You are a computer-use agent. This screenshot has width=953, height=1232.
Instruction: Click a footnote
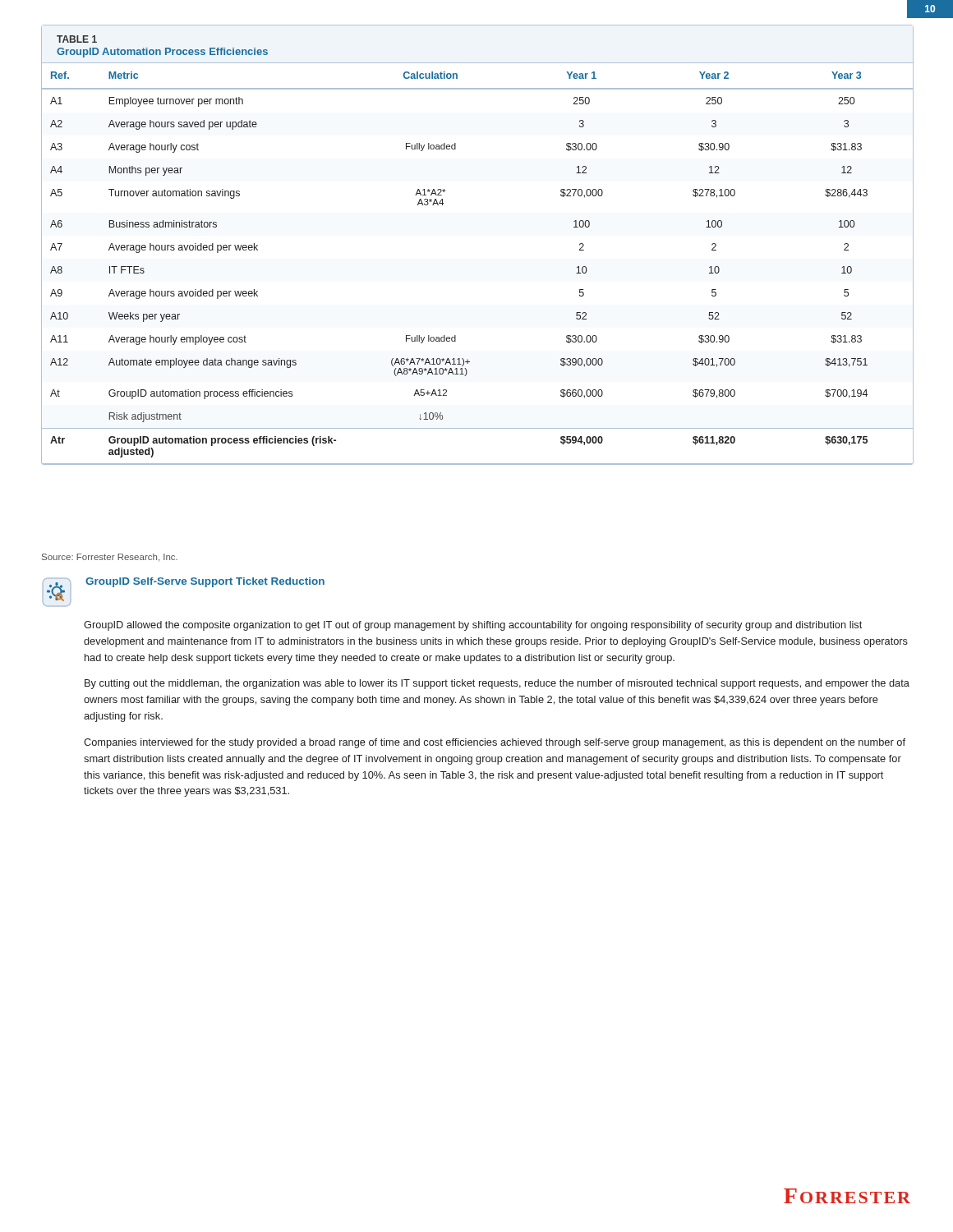point(110,557)
